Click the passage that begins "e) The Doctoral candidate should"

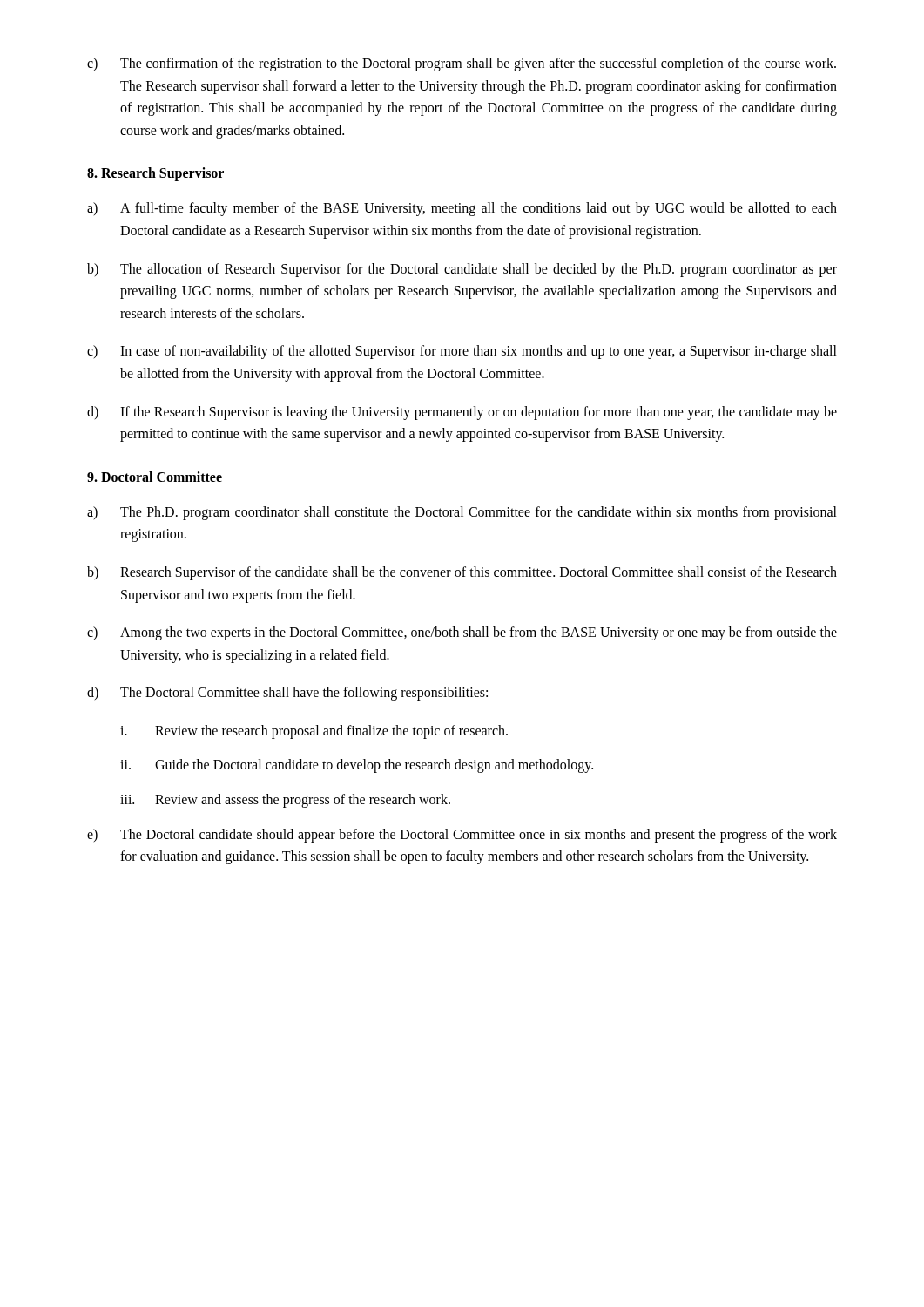pyautogui.click(x=462, y=845)
